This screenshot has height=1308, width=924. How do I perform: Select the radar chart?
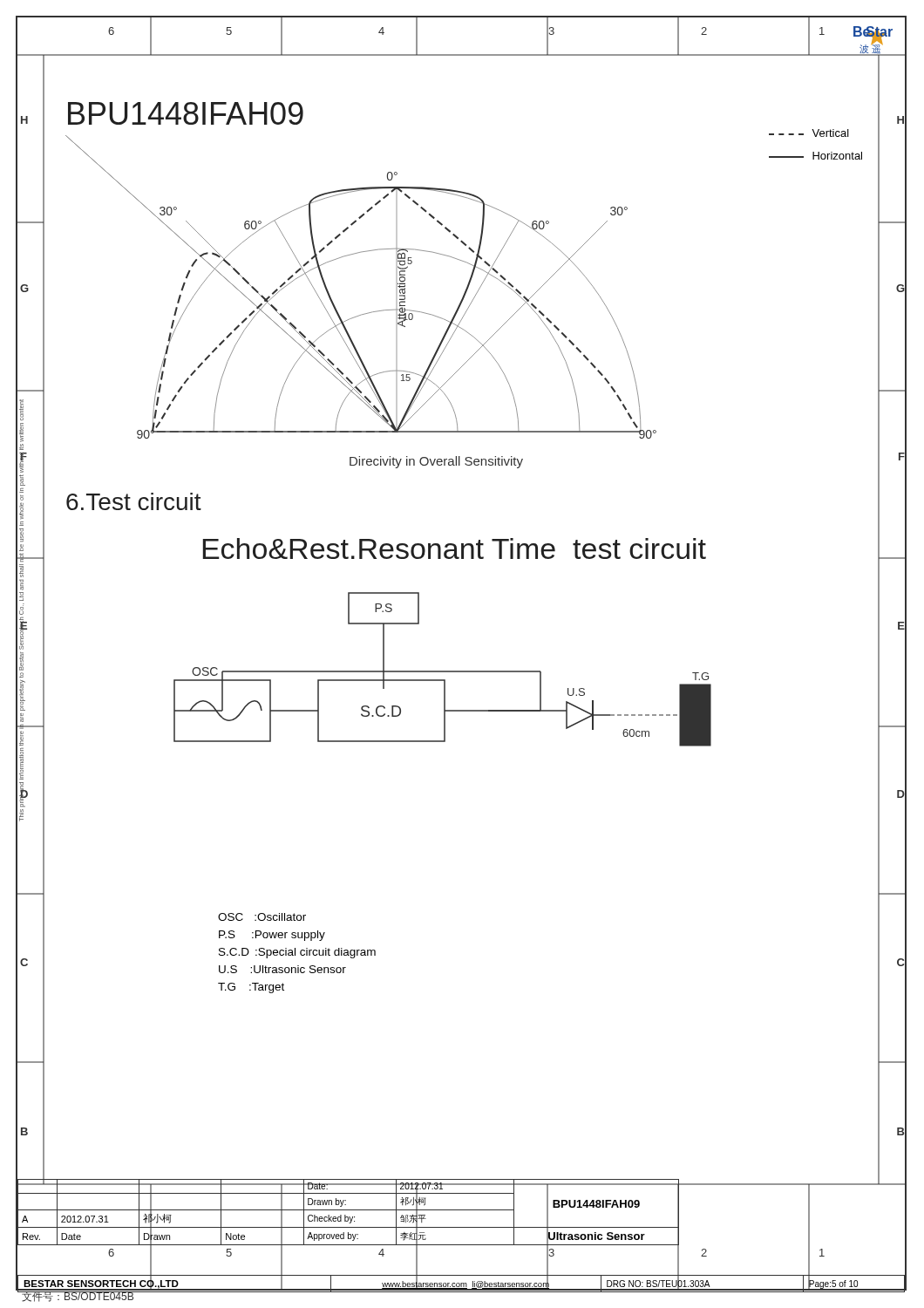click(397, 292)
